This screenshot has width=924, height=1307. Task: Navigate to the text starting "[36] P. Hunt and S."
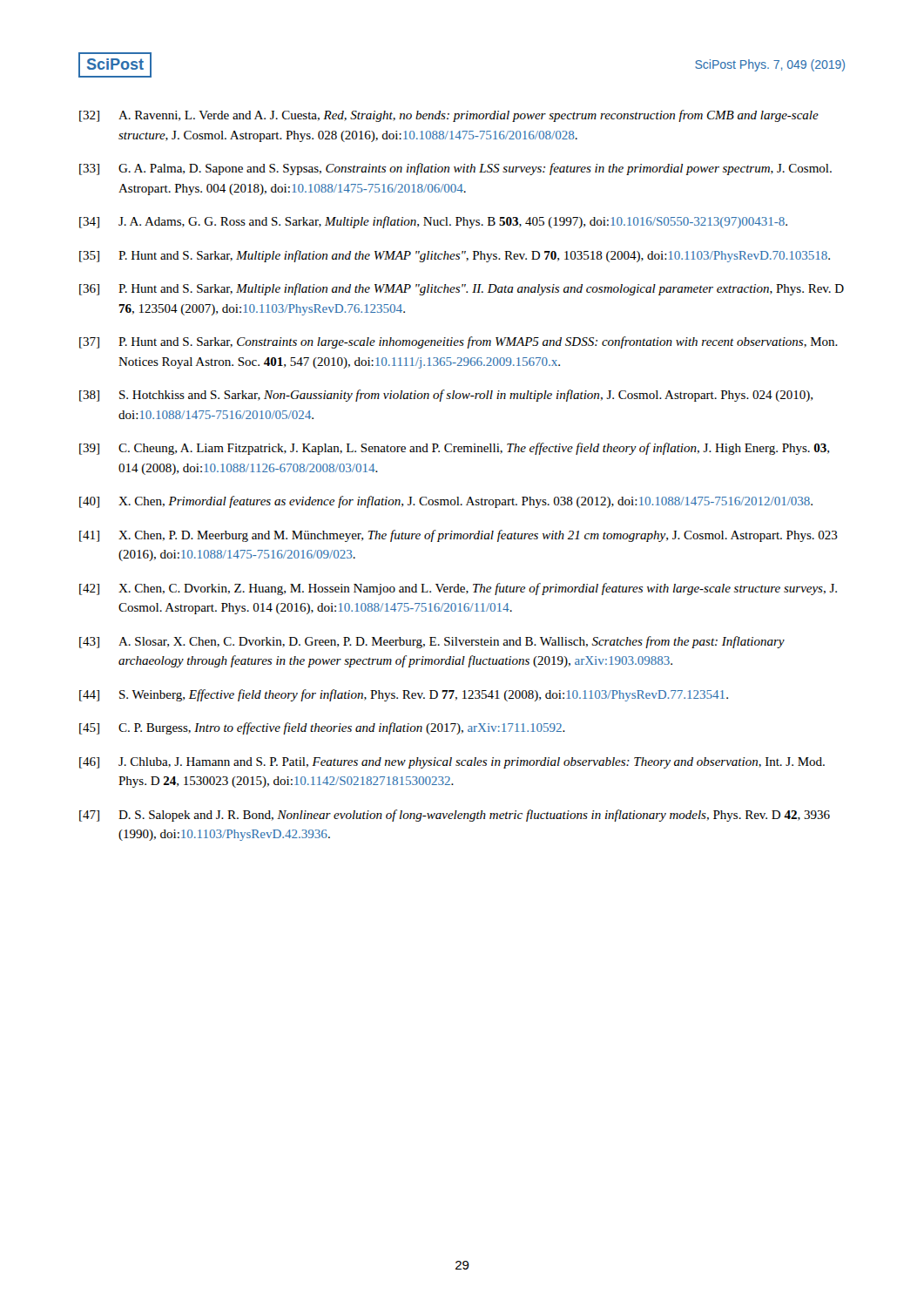tap(462, 298)
